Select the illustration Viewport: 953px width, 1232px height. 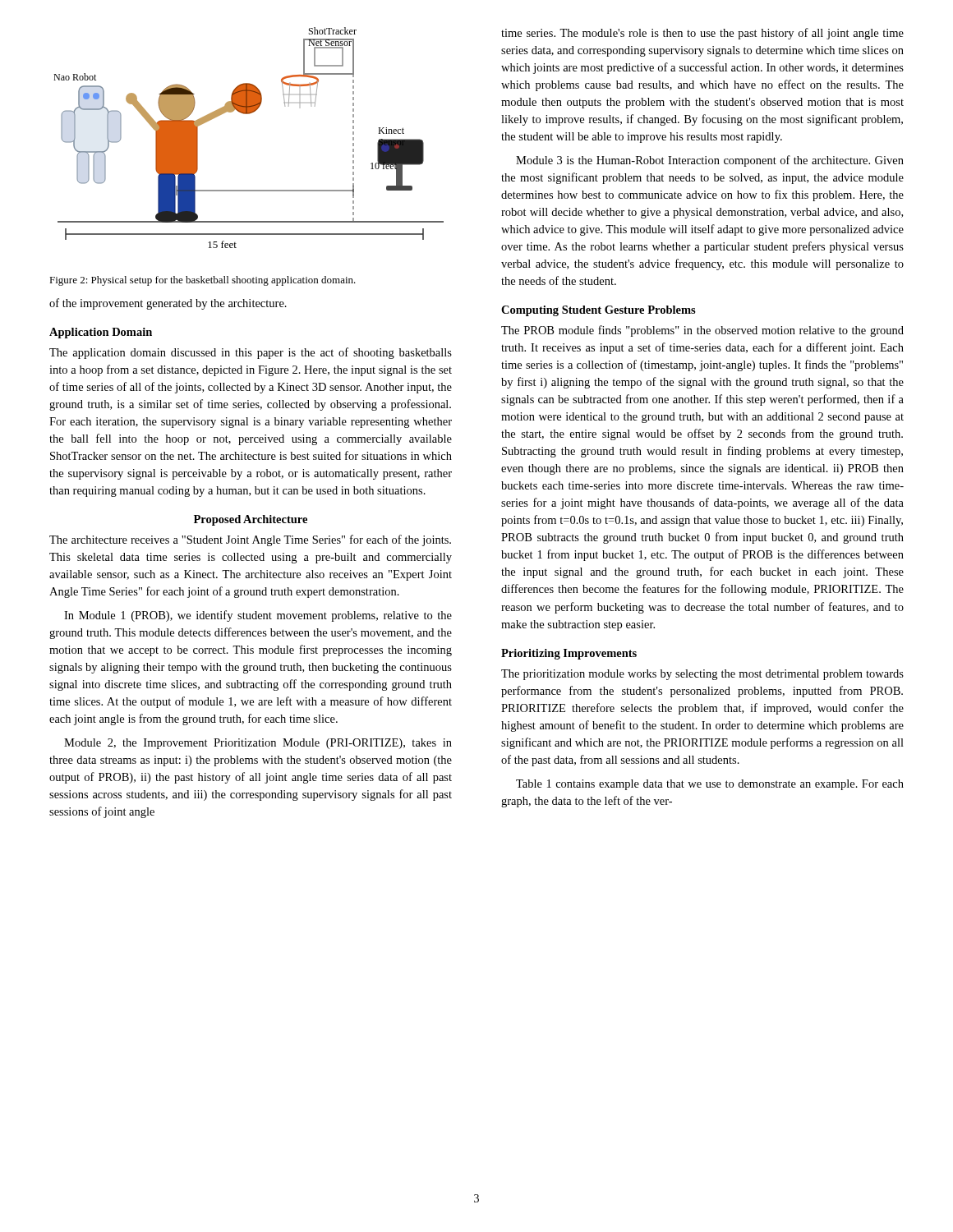251,146
